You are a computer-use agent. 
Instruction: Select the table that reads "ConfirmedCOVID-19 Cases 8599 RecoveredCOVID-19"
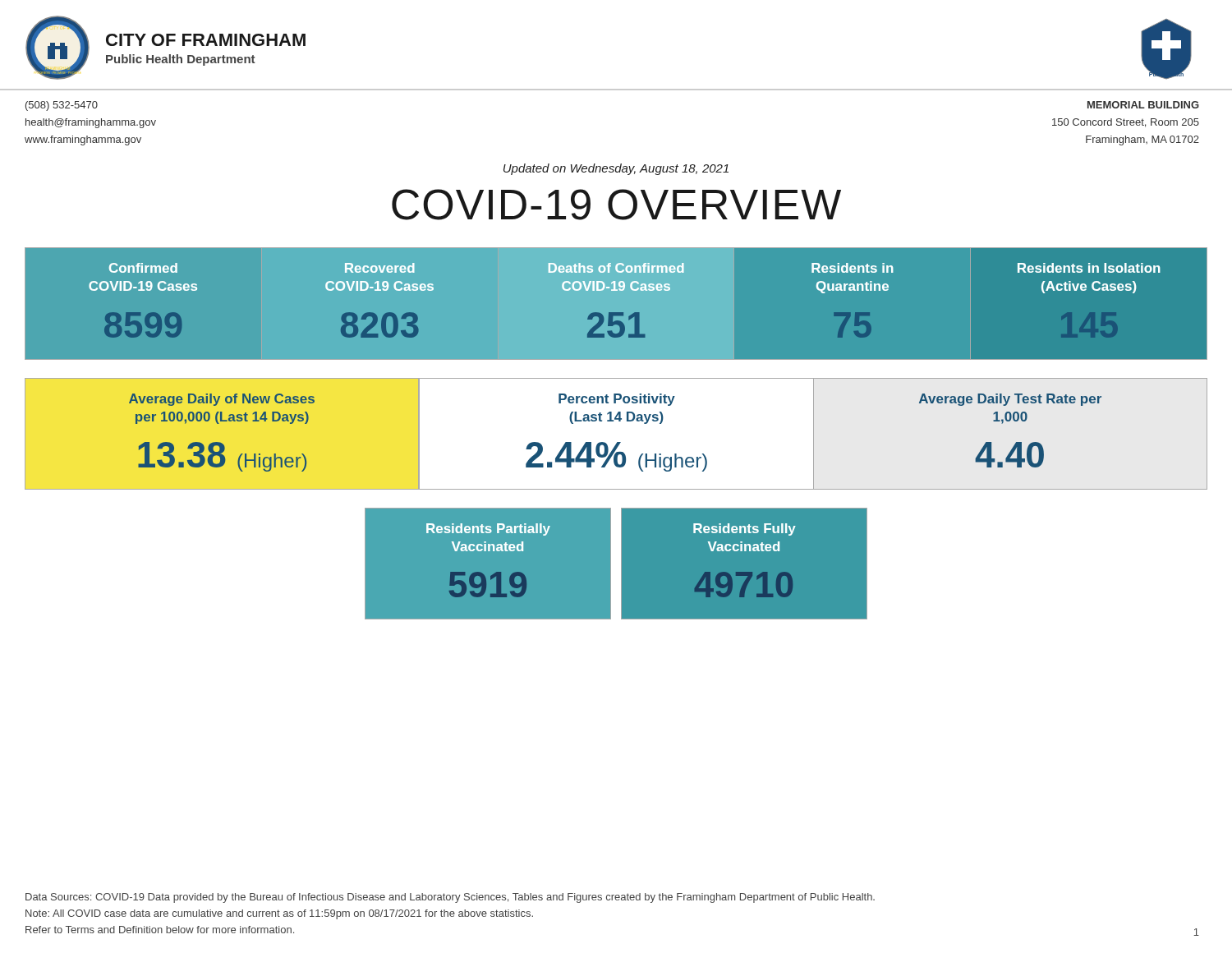(616, 304)
